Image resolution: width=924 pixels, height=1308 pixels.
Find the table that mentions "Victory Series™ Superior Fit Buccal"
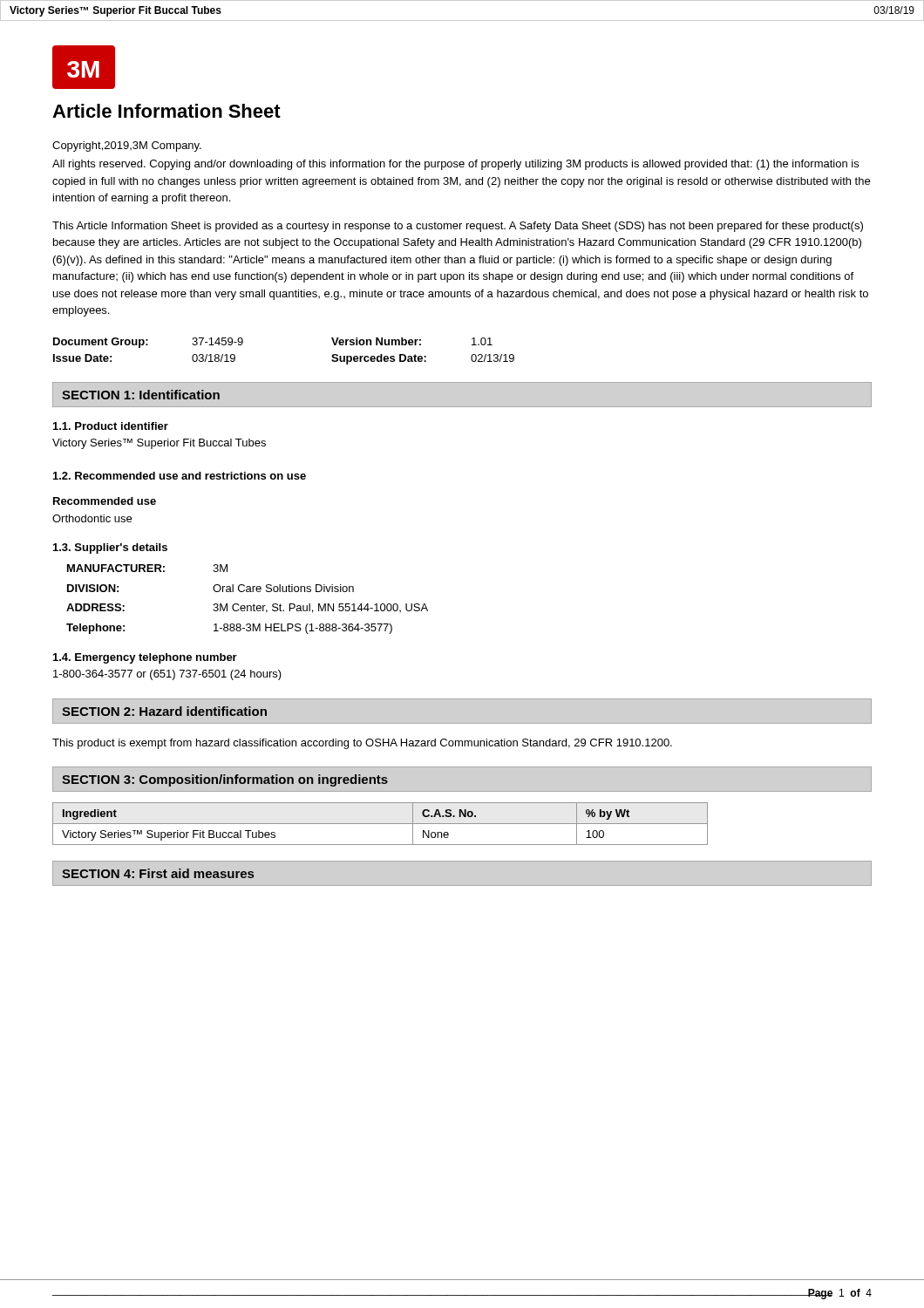coord(462,824)
